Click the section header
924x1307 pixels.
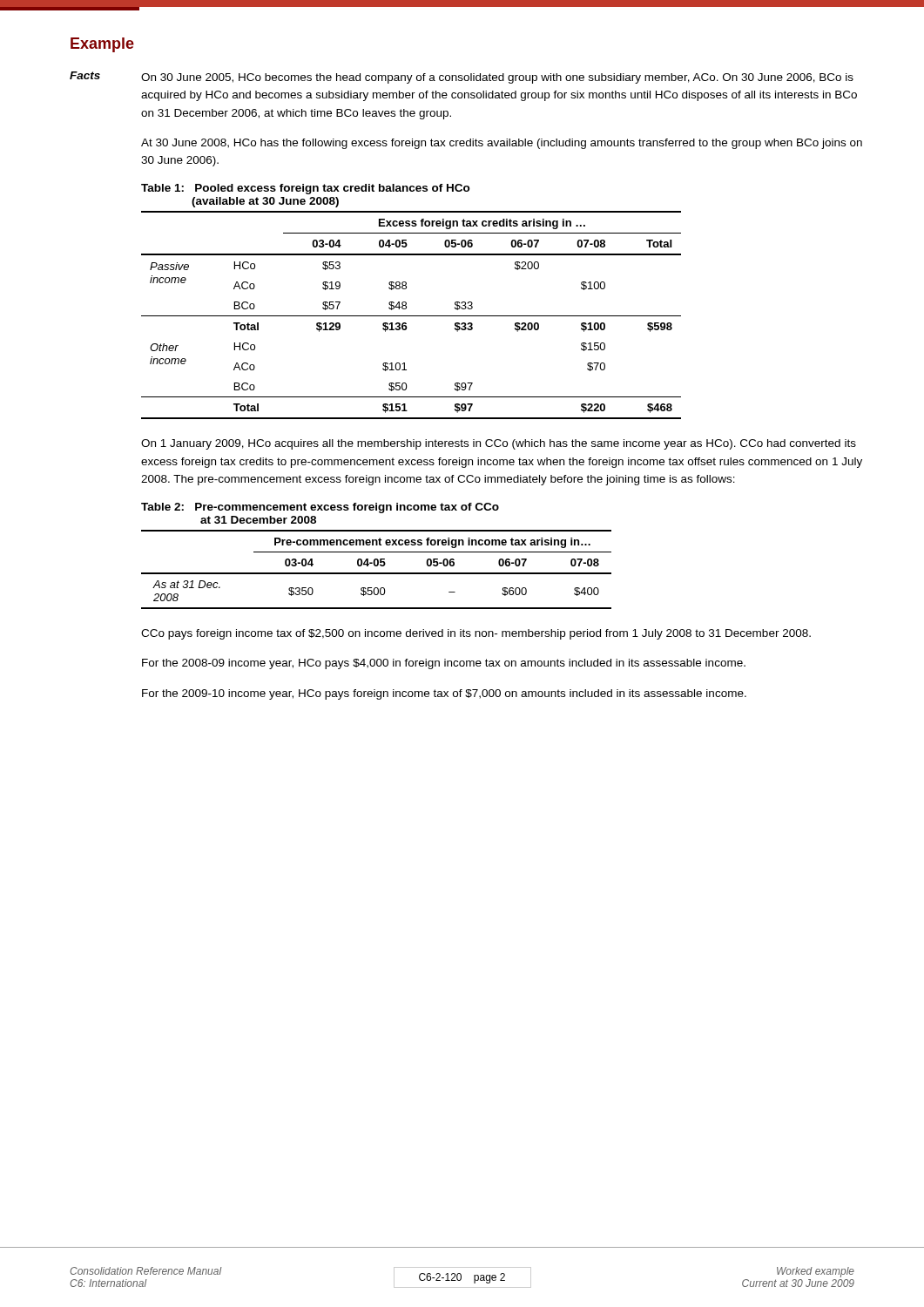point(102,44)
